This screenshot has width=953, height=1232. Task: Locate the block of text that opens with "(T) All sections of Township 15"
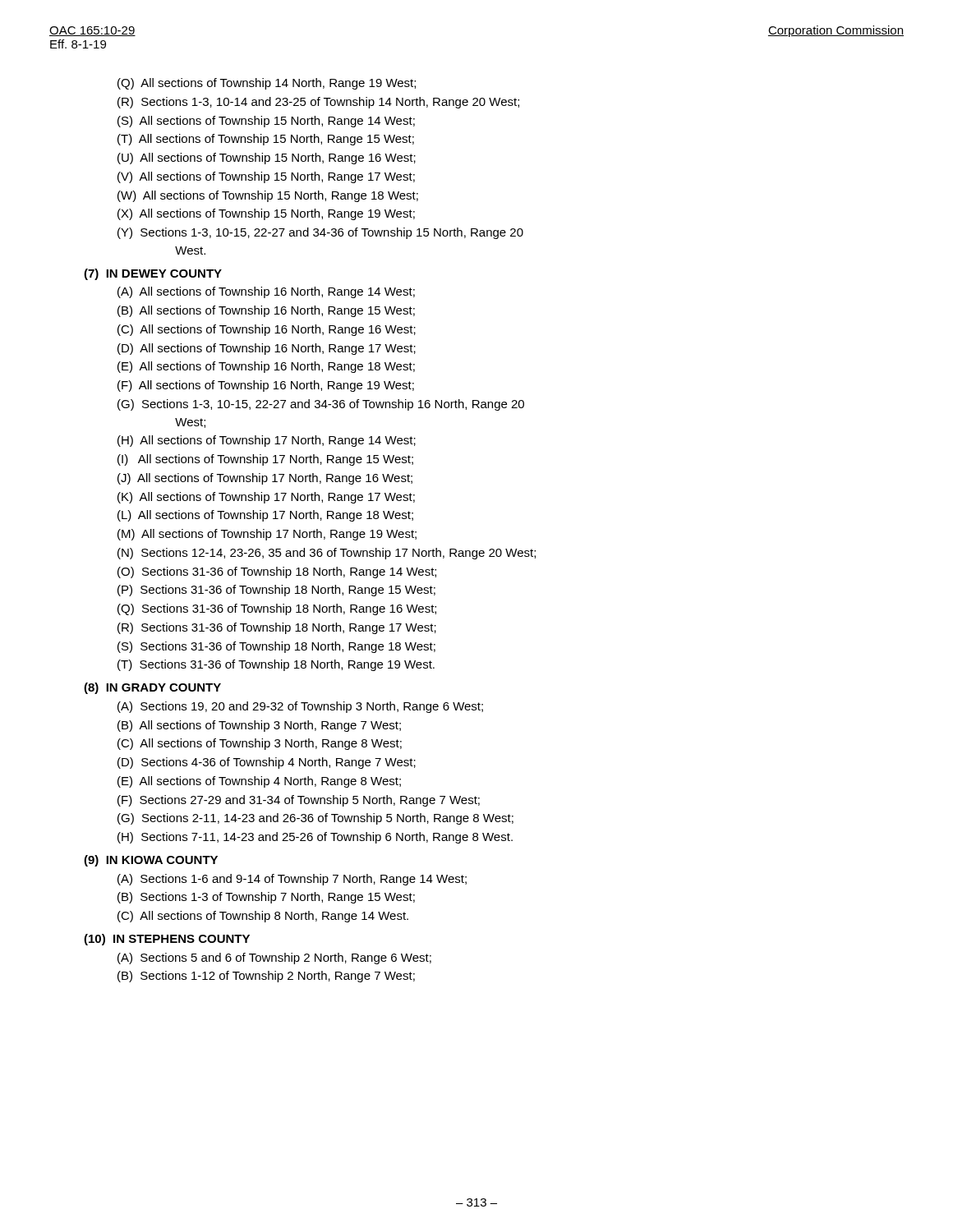pyautogui.click(x=266, y=139)
